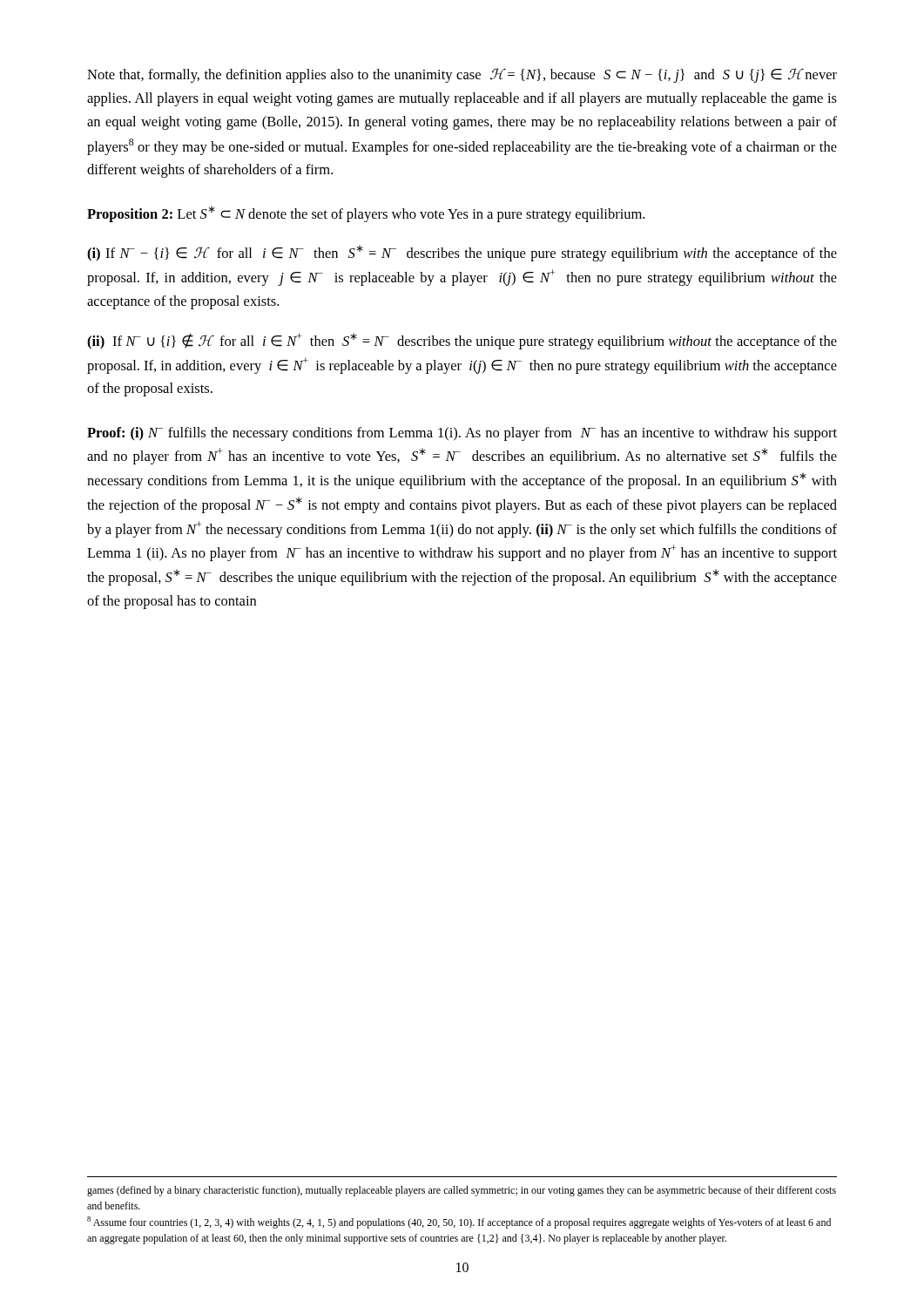Locate the text starting "(i) If N−"
This screenshot has width=924, height=1307.
tap(462, 277)
